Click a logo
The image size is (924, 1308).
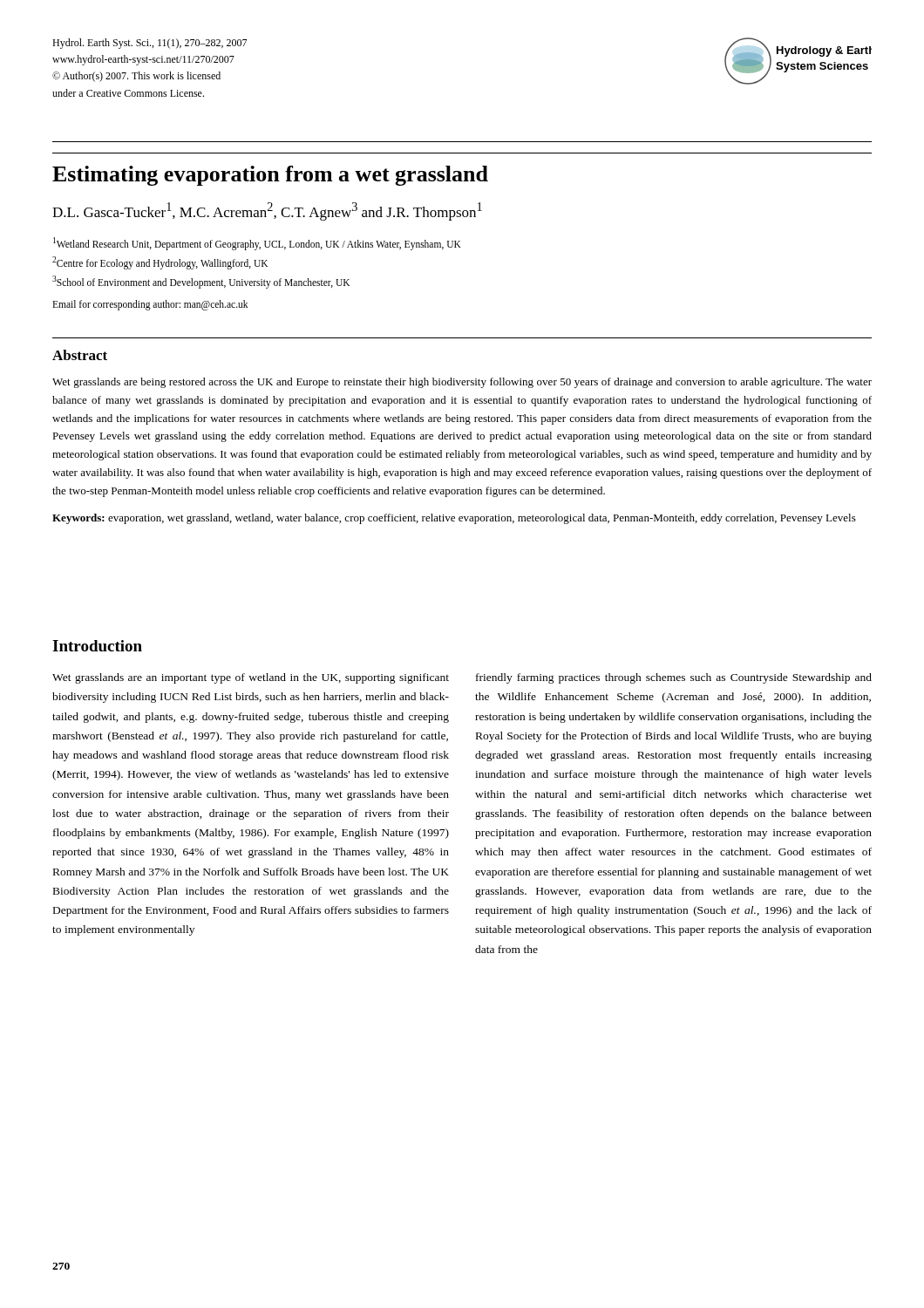coord(798,61)
